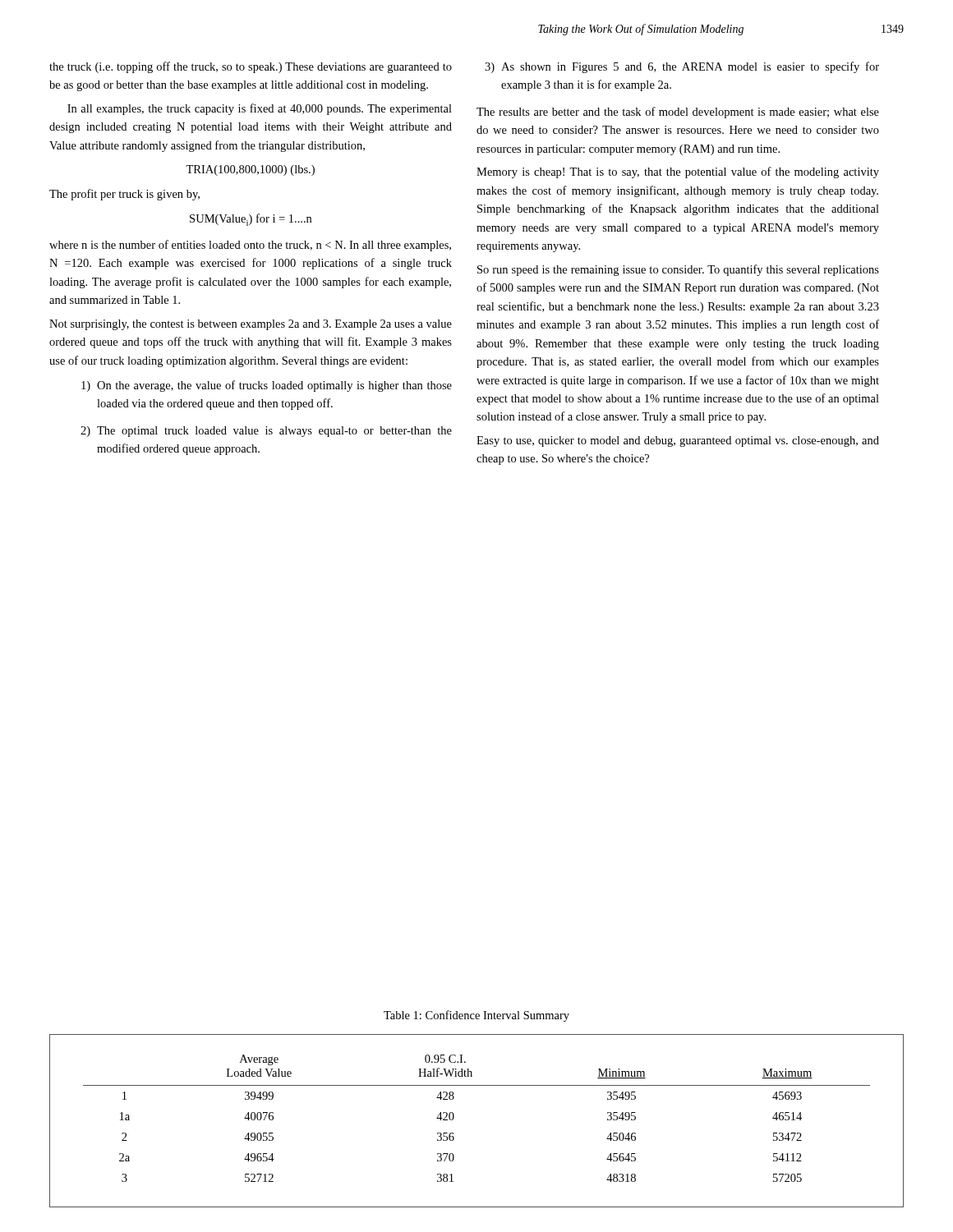Find the region starting "the truck (i.e."
Viewport: 953px width, 1232px height.
(x=251, y=106)
